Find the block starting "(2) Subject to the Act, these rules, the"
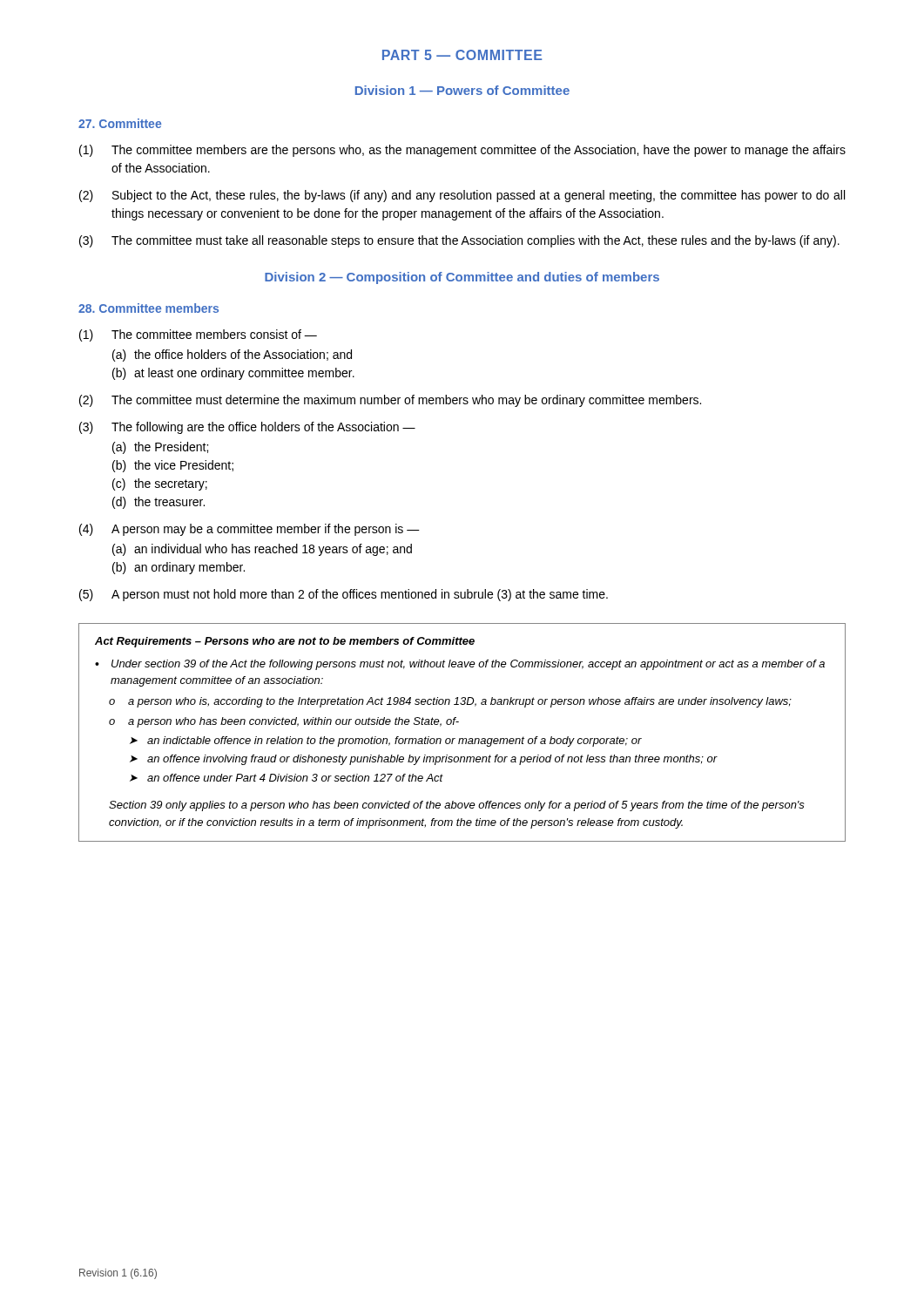 pos(462,205)
